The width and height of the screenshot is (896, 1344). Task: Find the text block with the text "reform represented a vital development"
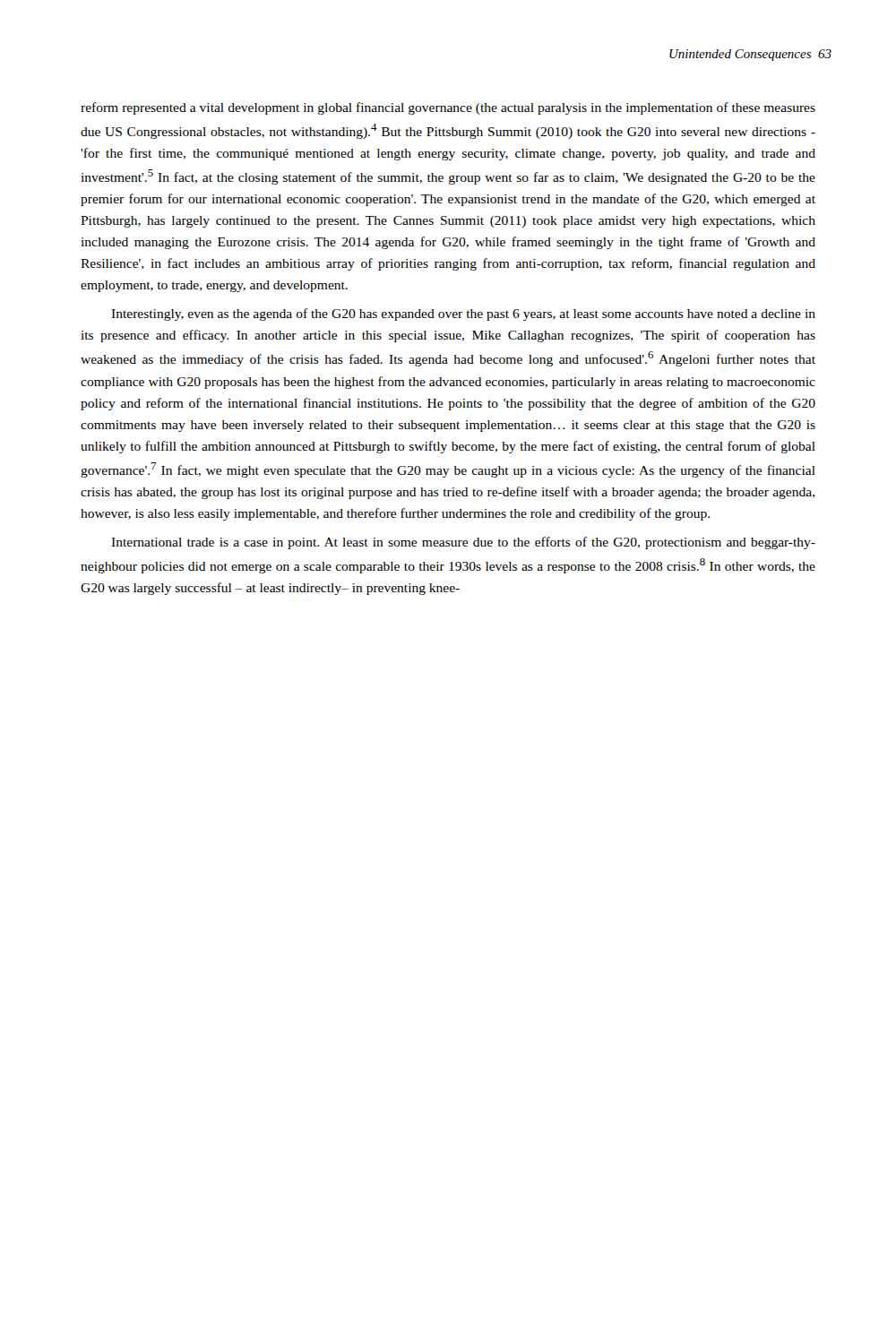pos(448,196)
